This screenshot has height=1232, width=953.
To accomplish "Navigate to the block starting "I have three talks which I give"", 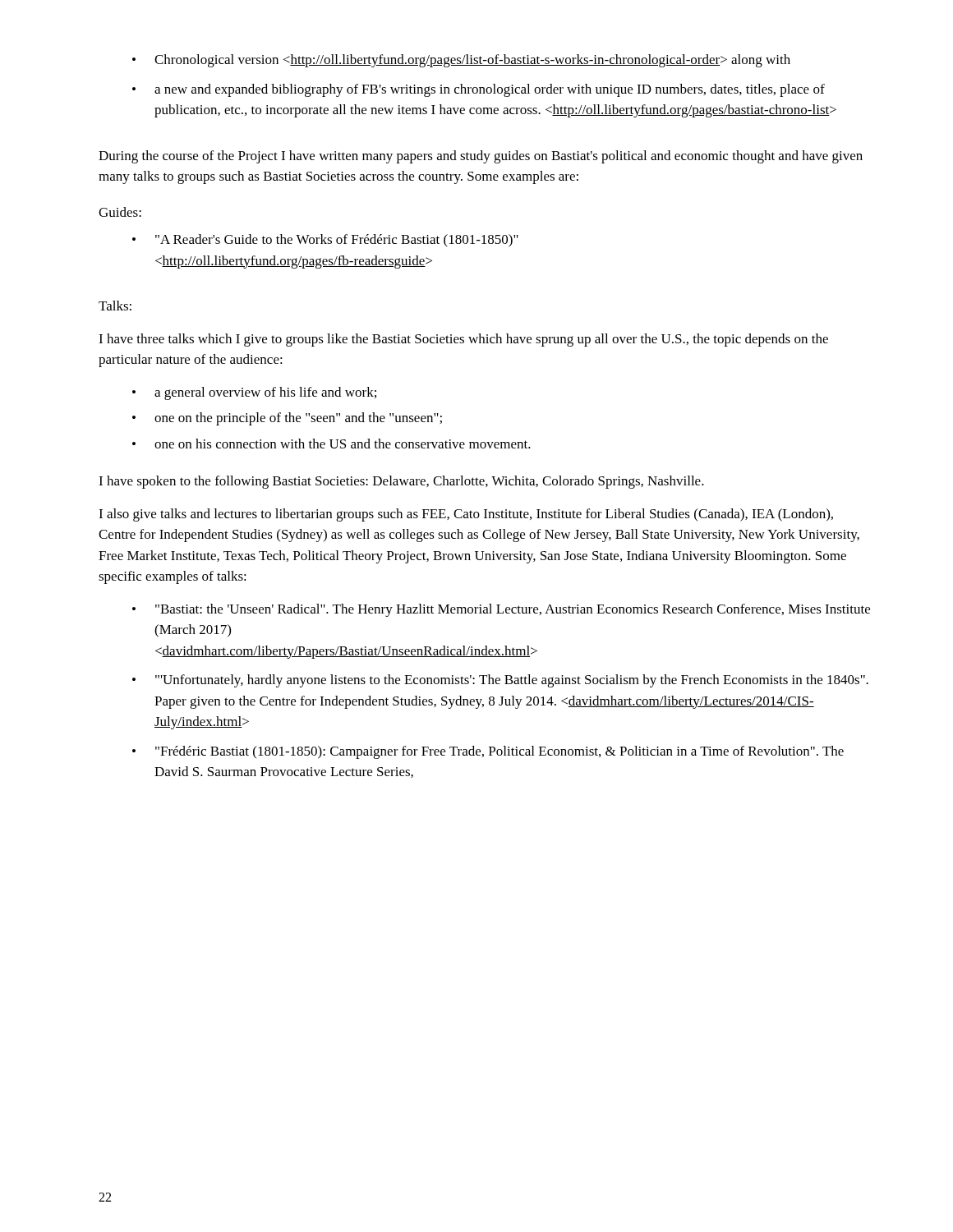I will 464,349.
